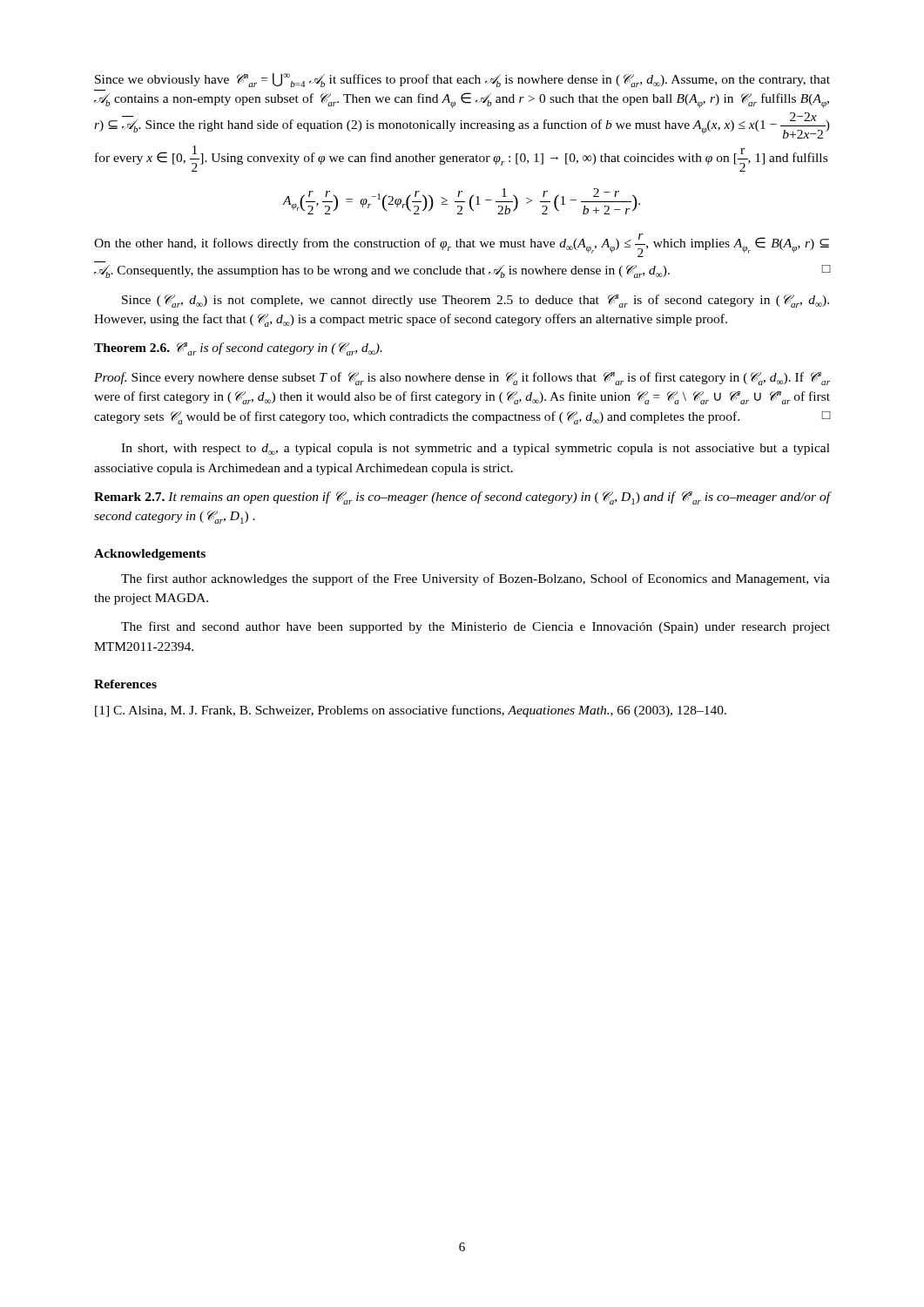The width and height of the screenshot is (924, 1307).
Task: Click the formula that begins "Aφr(r2, r2) = φr−1(2φr(r2)) ≥ r2 (1 −"
Action: (x=462, y=201)
